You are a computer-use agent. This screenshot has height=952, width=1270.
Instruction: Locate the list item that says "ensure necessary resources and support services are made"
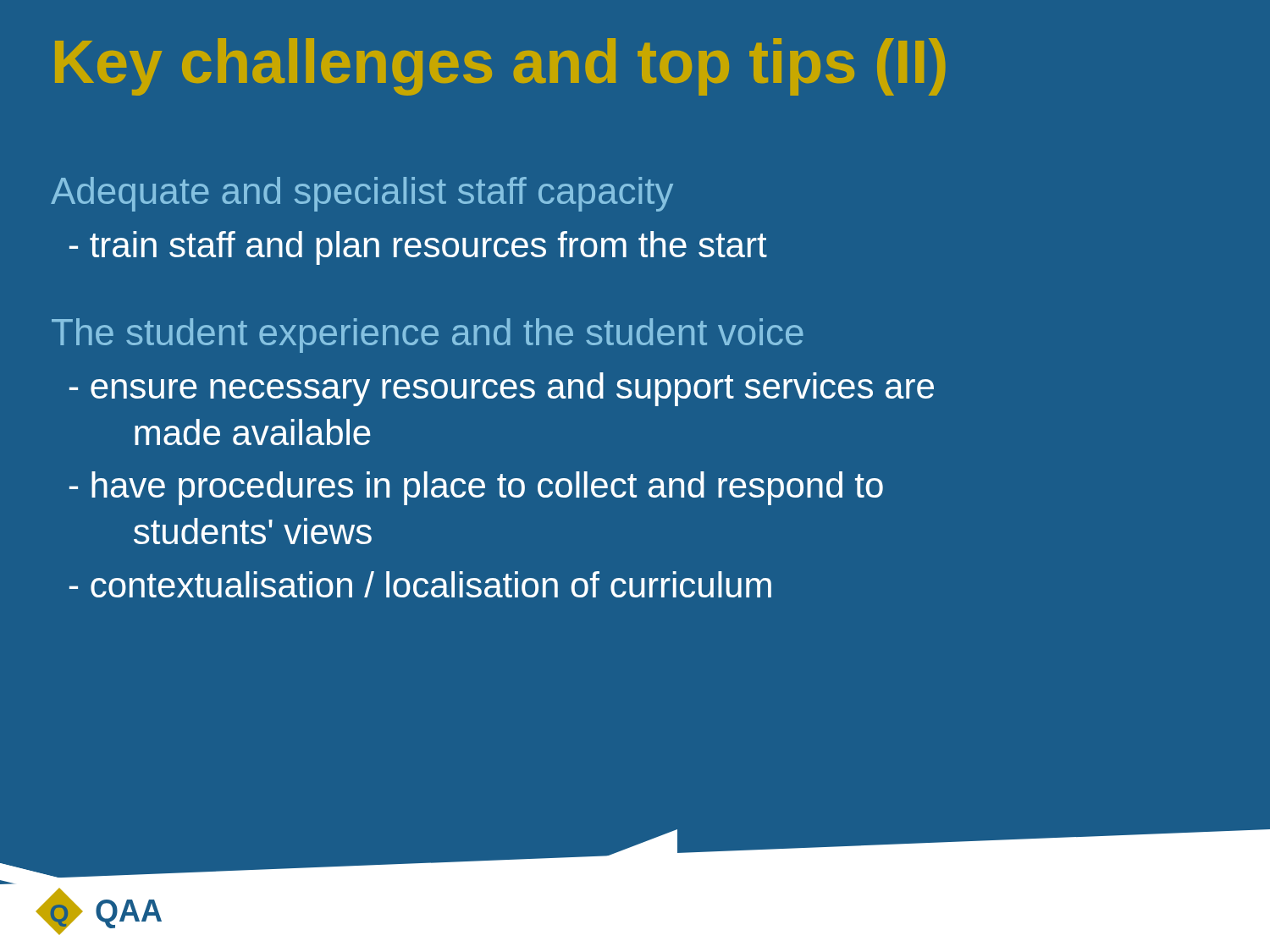502,410
